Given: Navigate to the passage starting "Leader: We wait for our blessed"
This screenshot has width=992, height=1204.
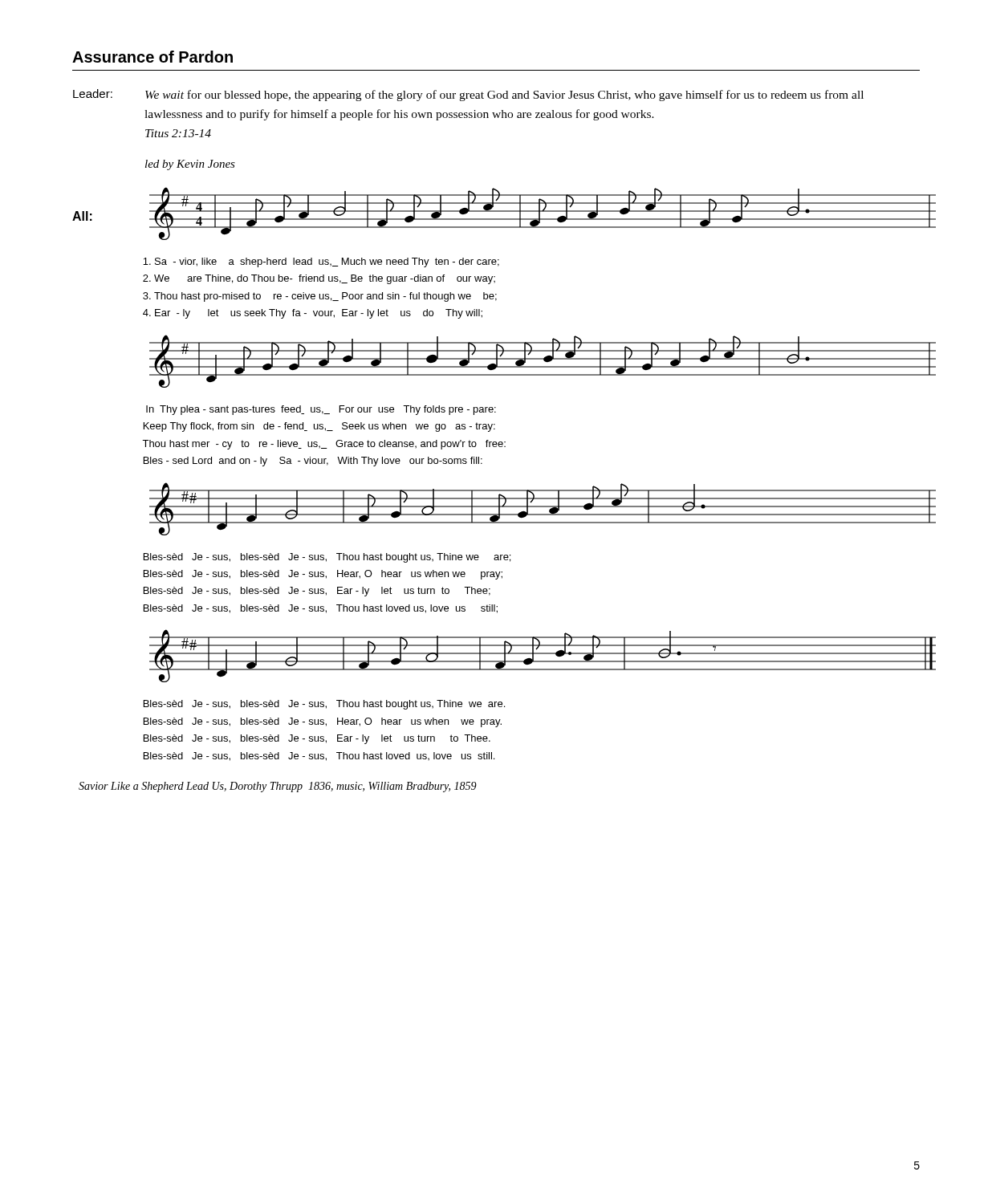Looking at the screenshot, I should [x=496, y=114].
